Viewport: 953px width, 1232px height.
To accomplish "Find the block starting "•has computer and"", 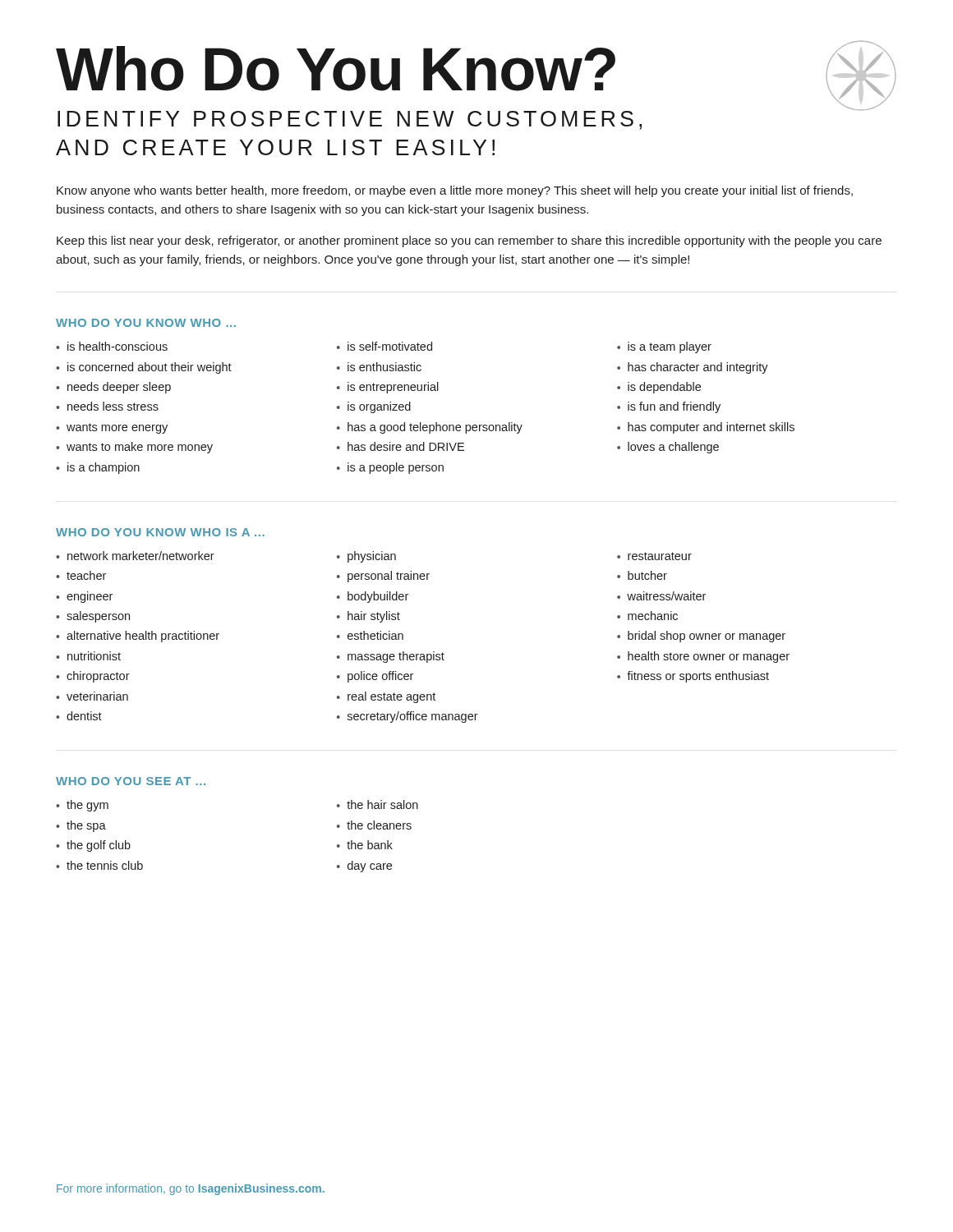I will click(706, 428).
